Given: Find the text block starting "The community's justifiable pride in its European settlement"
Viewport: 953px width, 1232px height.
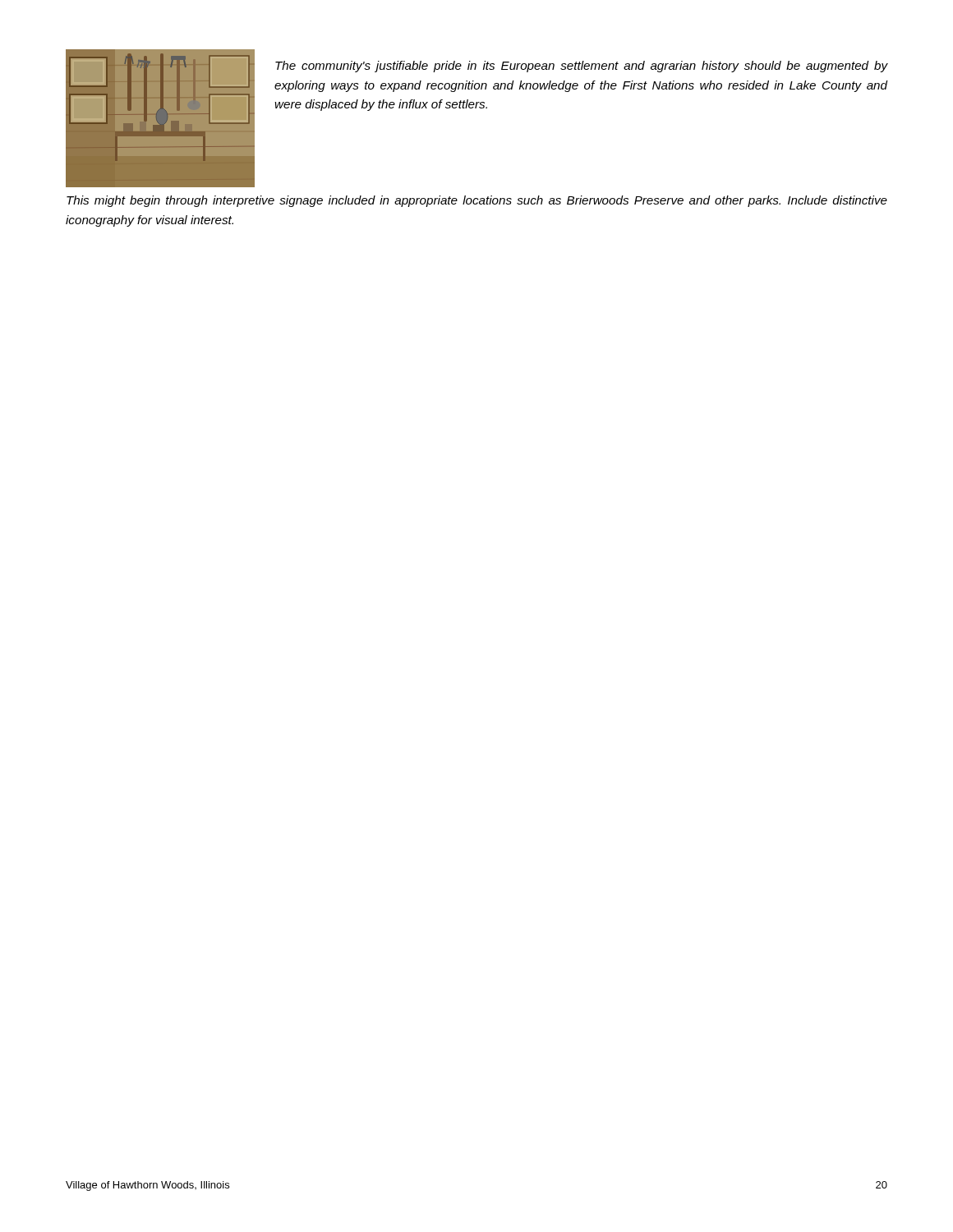Looking at the screenshot, I should 581,85.
